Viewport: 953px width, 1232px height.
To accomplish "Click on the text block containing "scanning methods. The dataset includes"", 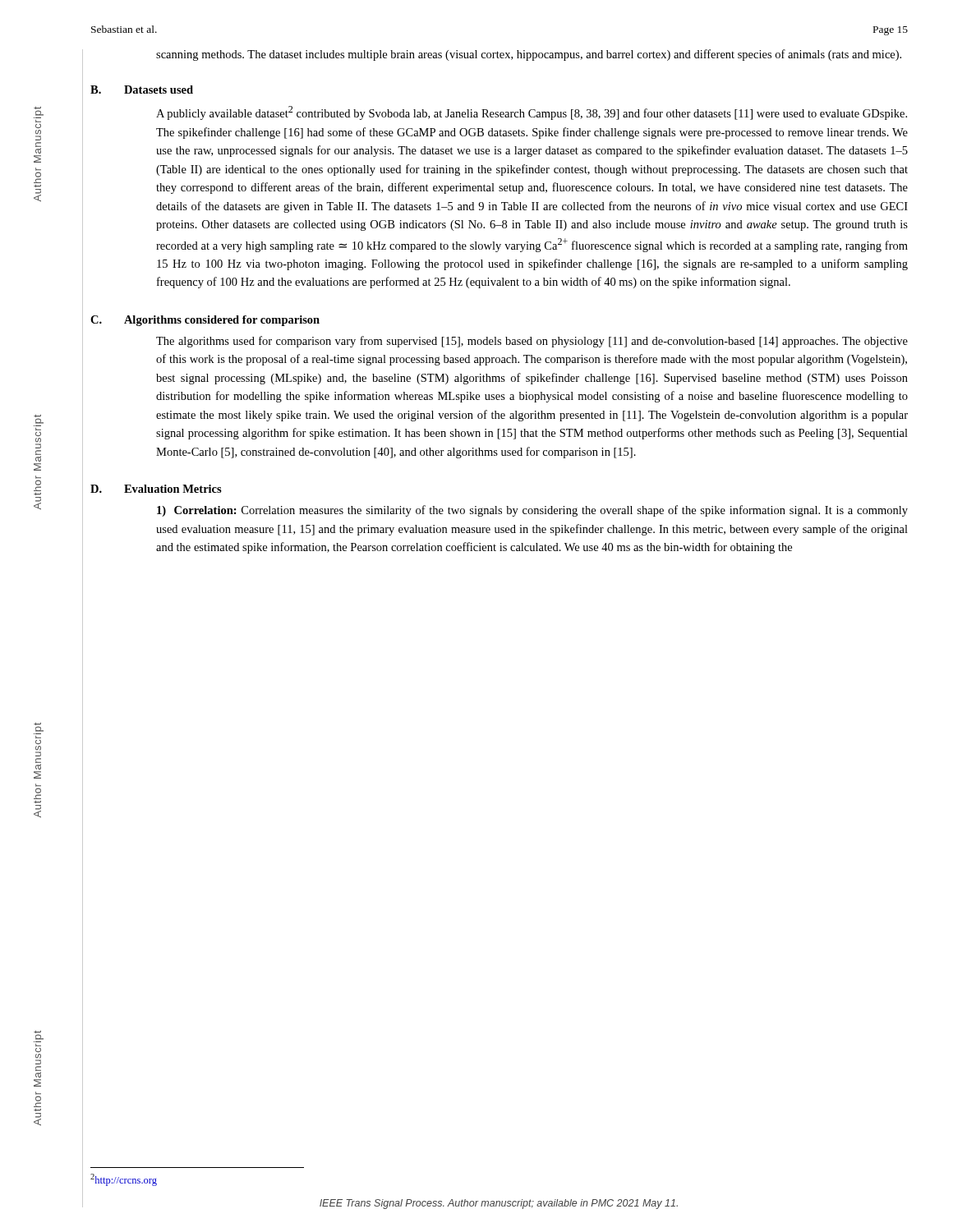I will (529, 54).
